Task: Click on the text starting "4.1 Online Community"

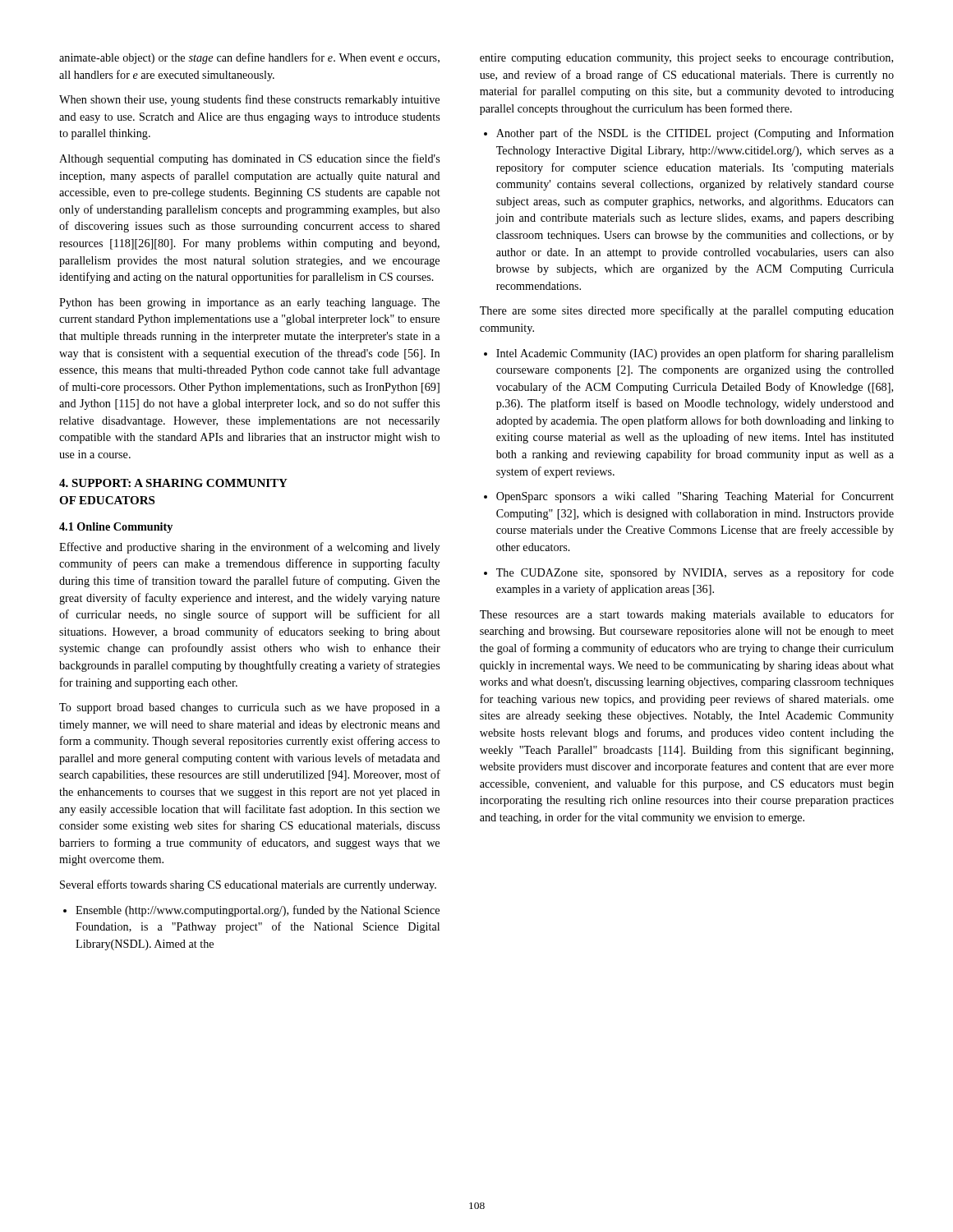Action: (x=116, y=528)
